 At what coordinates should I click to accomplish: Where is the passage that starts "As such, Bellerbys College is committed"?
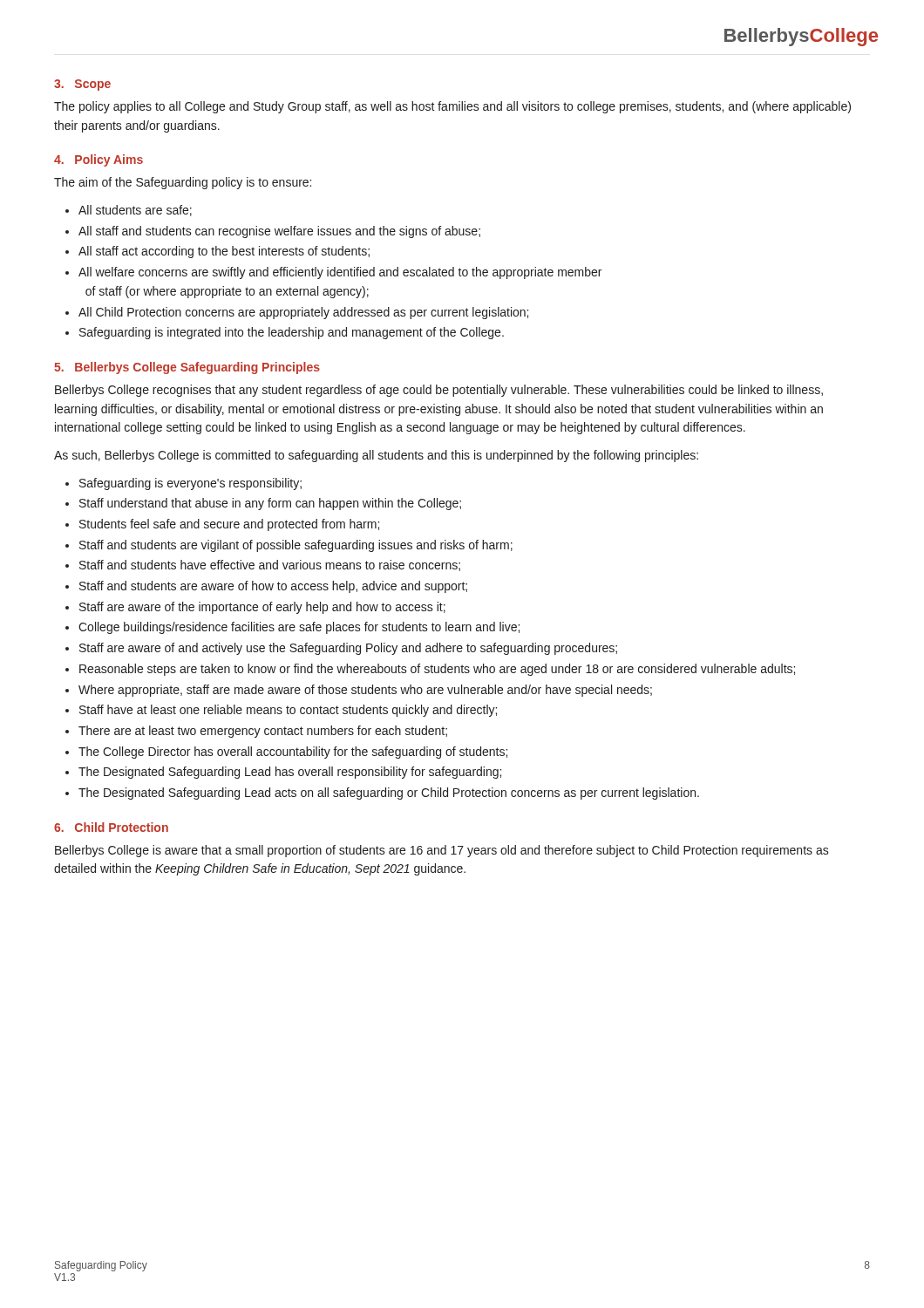pos(377,455)
